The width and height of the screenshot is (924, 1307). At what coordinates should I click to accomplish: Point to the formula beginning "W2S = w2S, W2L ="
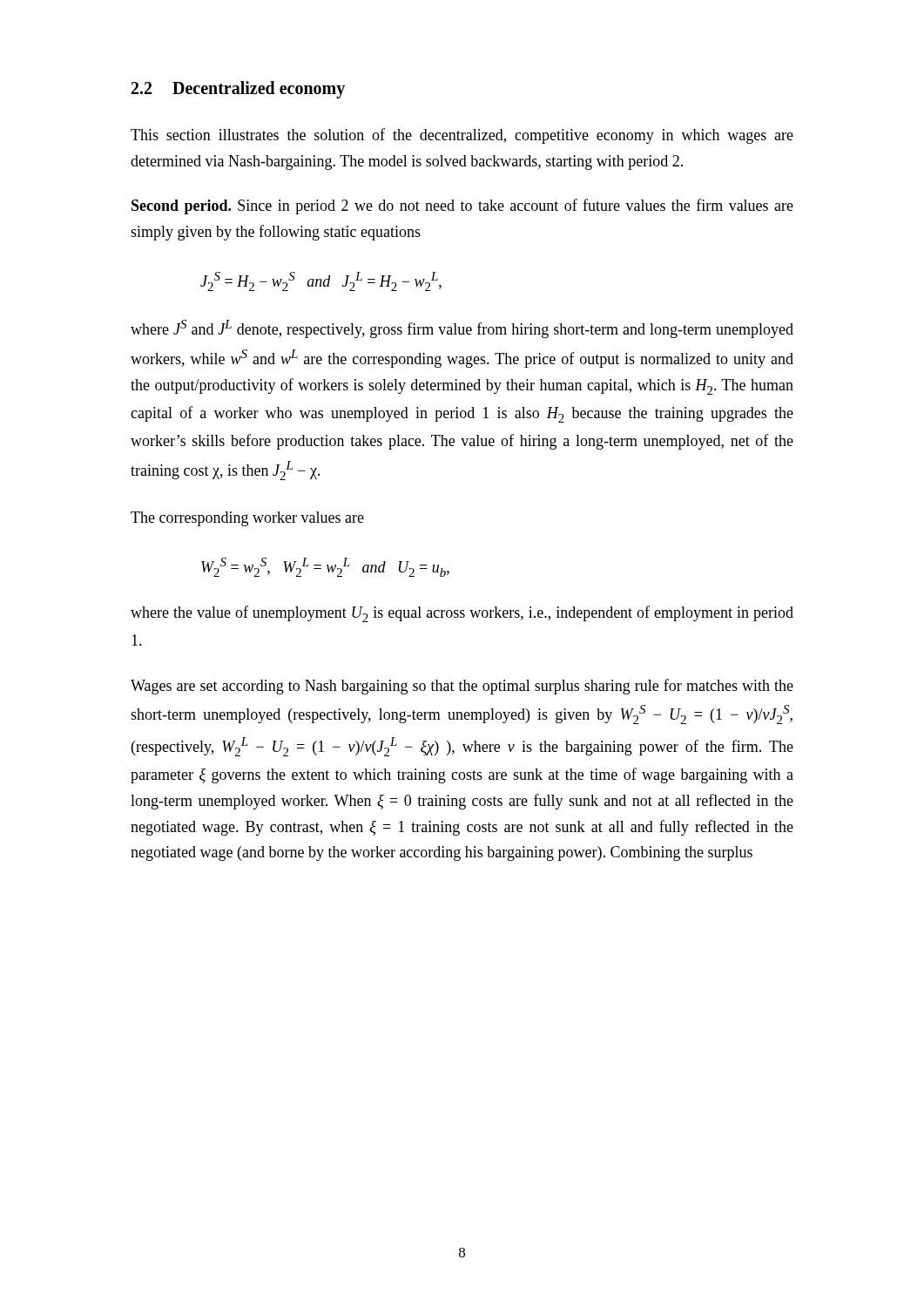pos(325,567)
